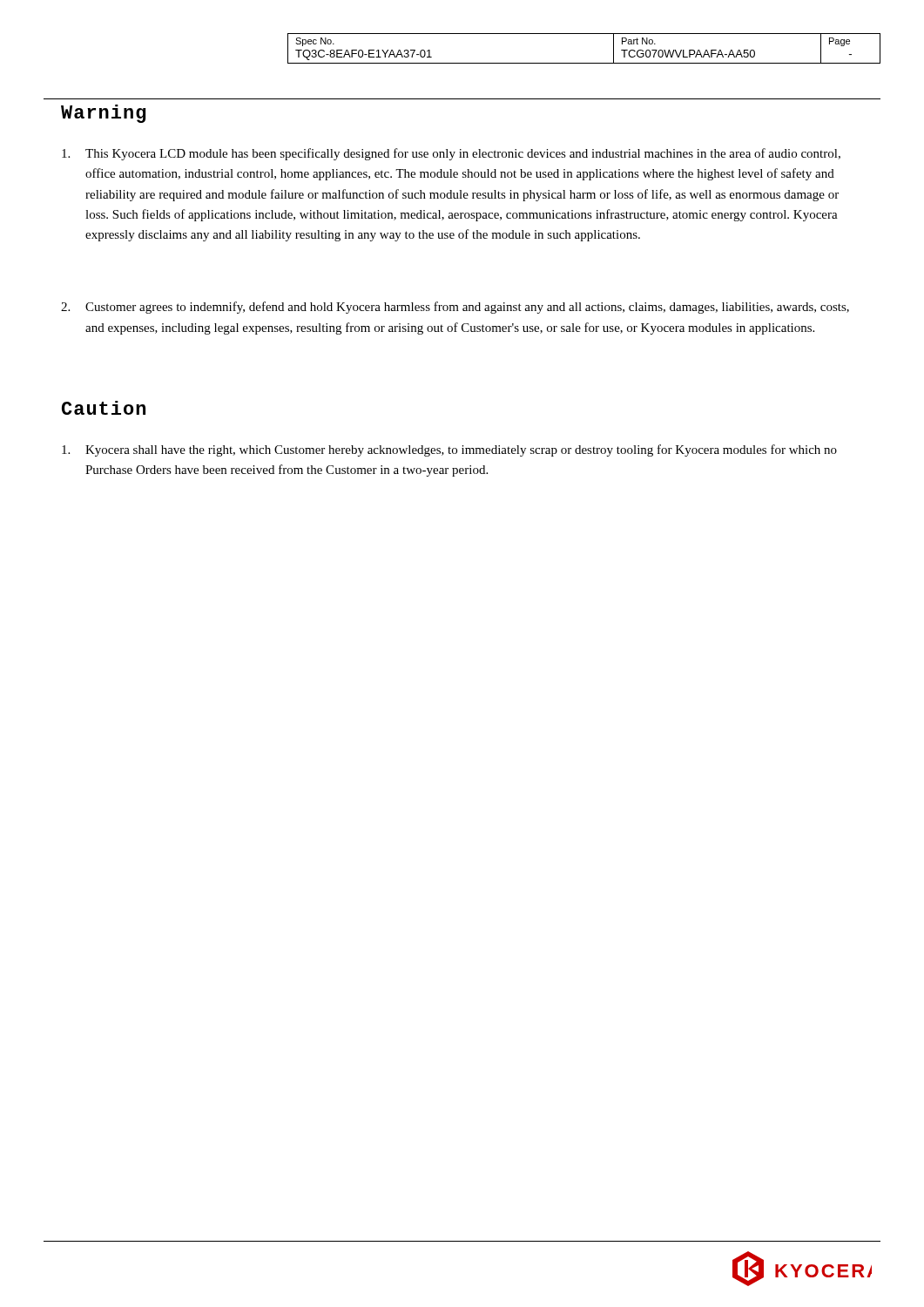Find the block on this page that starts "2. Customer agrees to indemnify, defend and"
Screen dimensions: 1307x924
tap(462, 318)
